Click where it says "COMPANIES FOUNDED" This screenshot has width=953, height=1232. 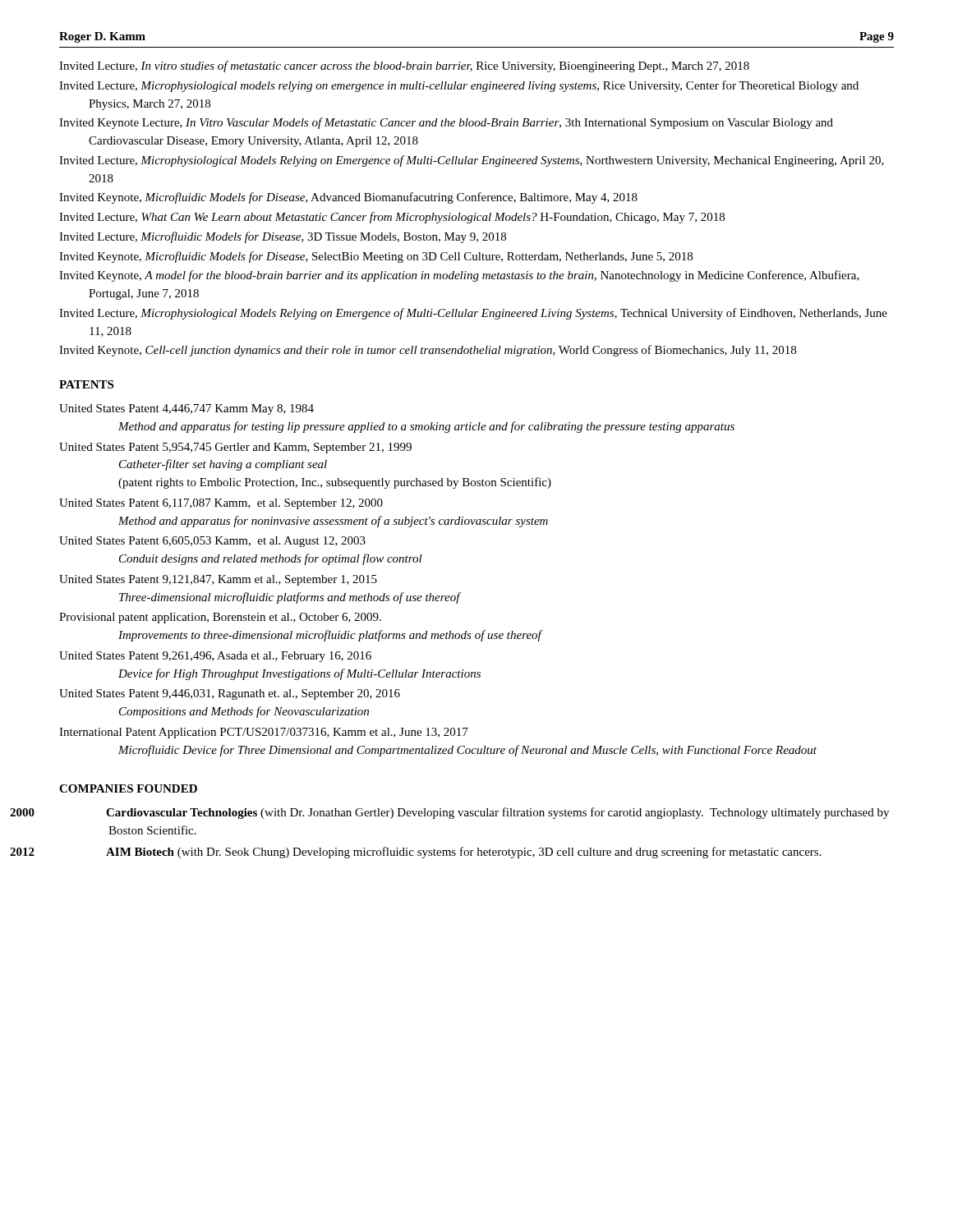click(x=128, y=789)
